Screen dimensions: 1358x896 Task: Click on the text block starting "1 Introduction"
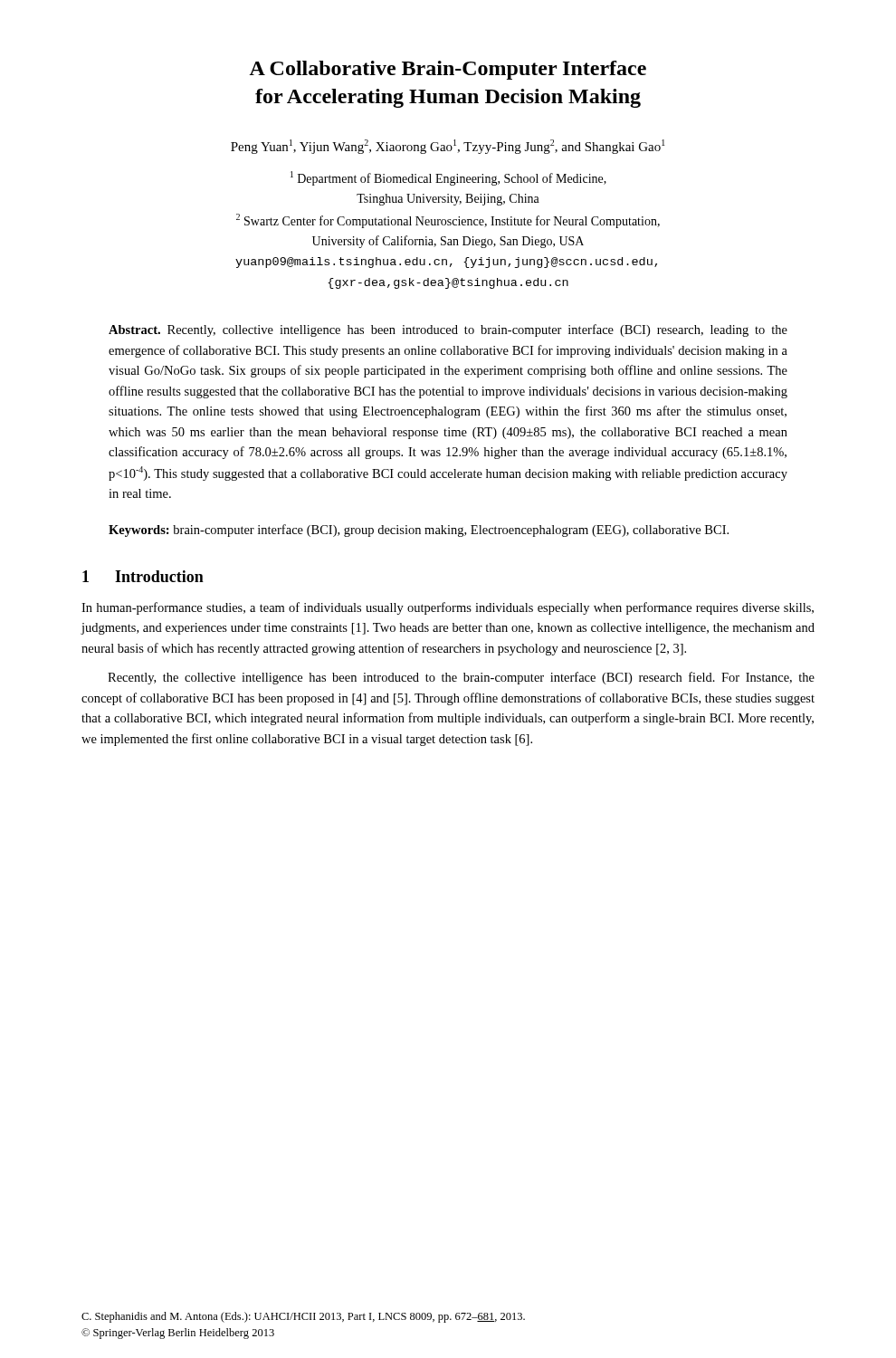[142, 577]
